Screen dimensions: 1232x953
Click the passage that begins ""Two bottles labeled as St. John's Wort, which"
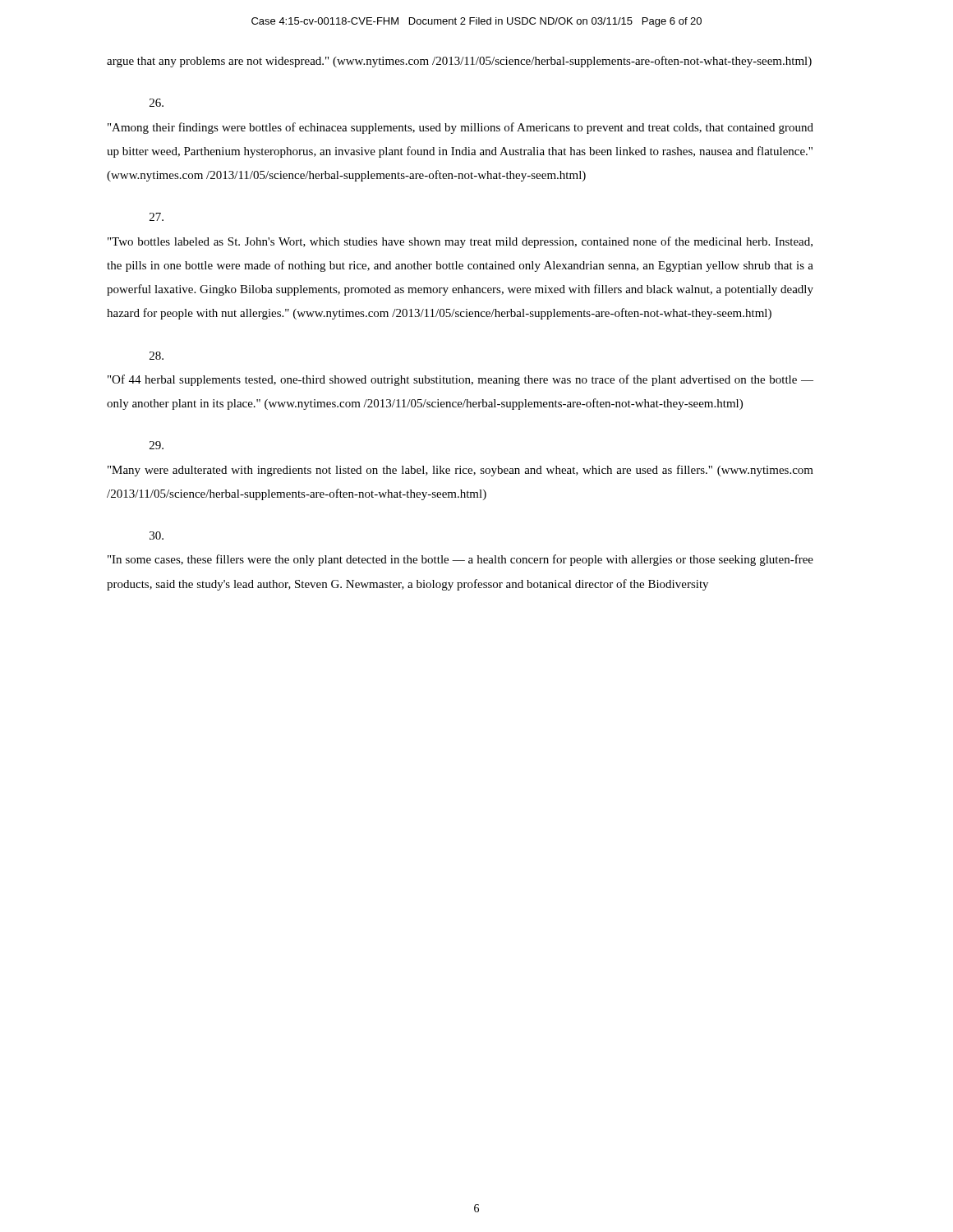tap(460, 266)
